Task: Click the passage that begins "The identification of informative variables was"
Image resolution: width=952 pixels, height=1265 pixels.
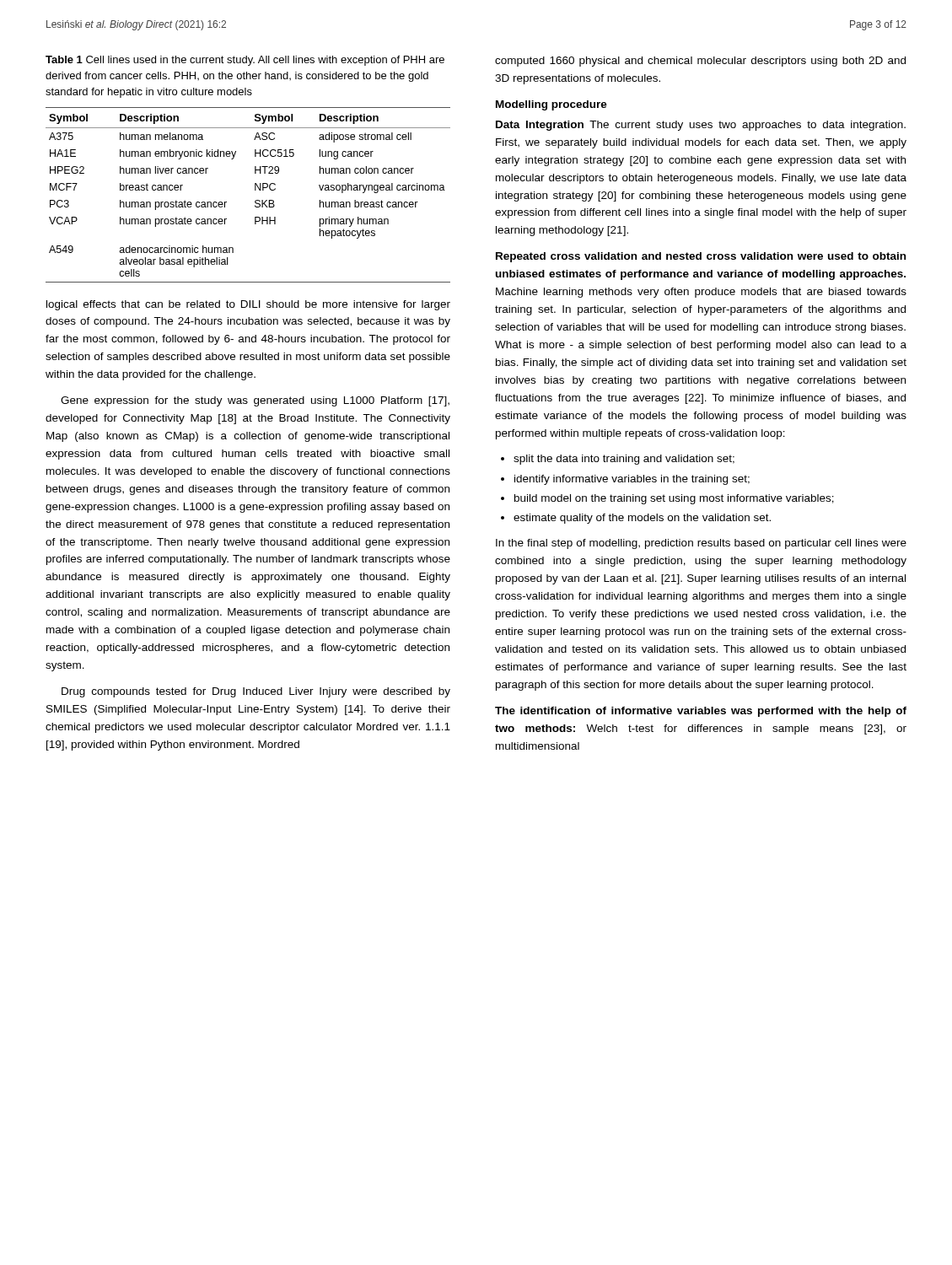Action: tap(701, 729)
